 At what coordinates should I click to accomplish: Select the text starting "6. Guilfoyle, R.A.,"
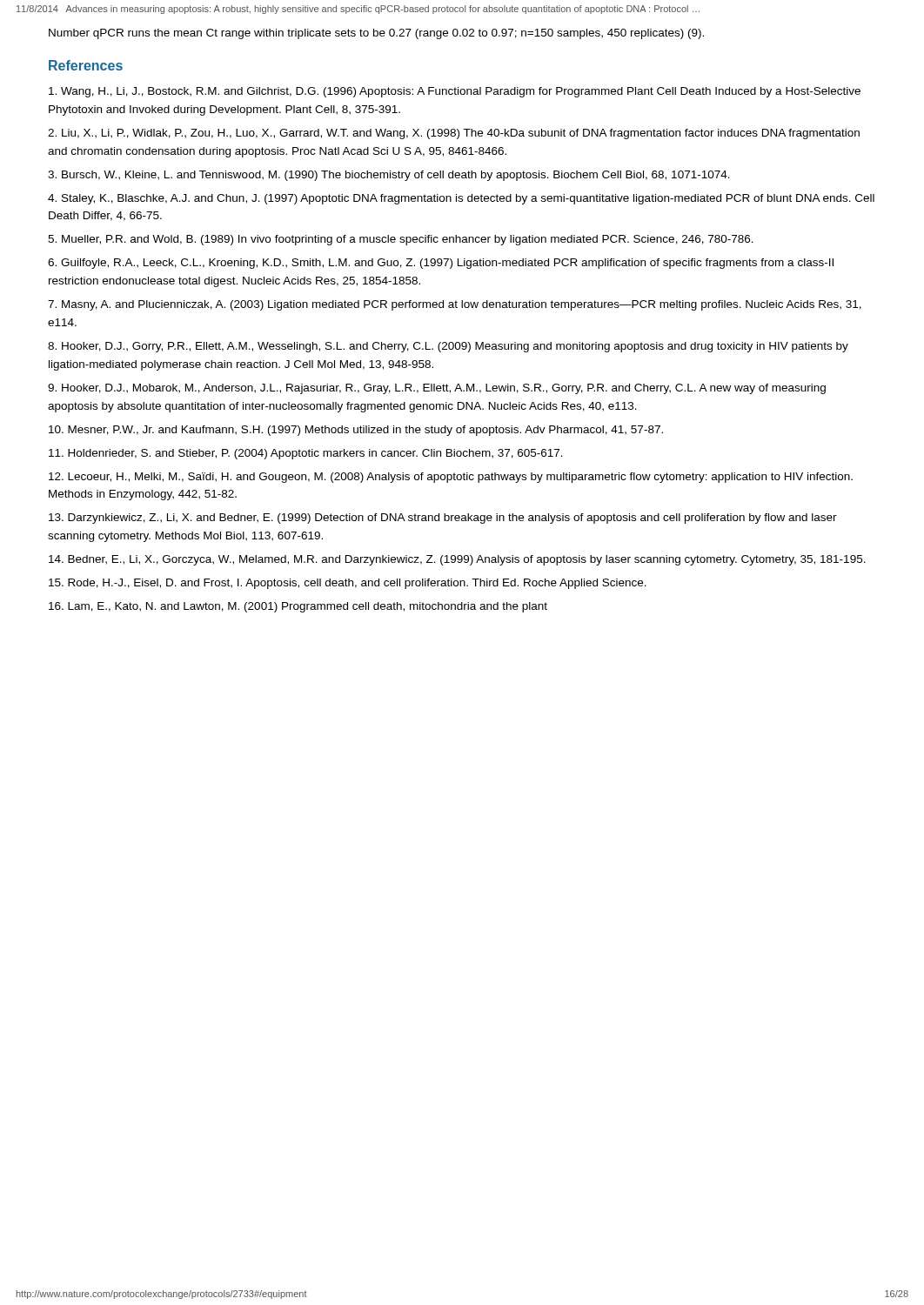click(441, 272)
